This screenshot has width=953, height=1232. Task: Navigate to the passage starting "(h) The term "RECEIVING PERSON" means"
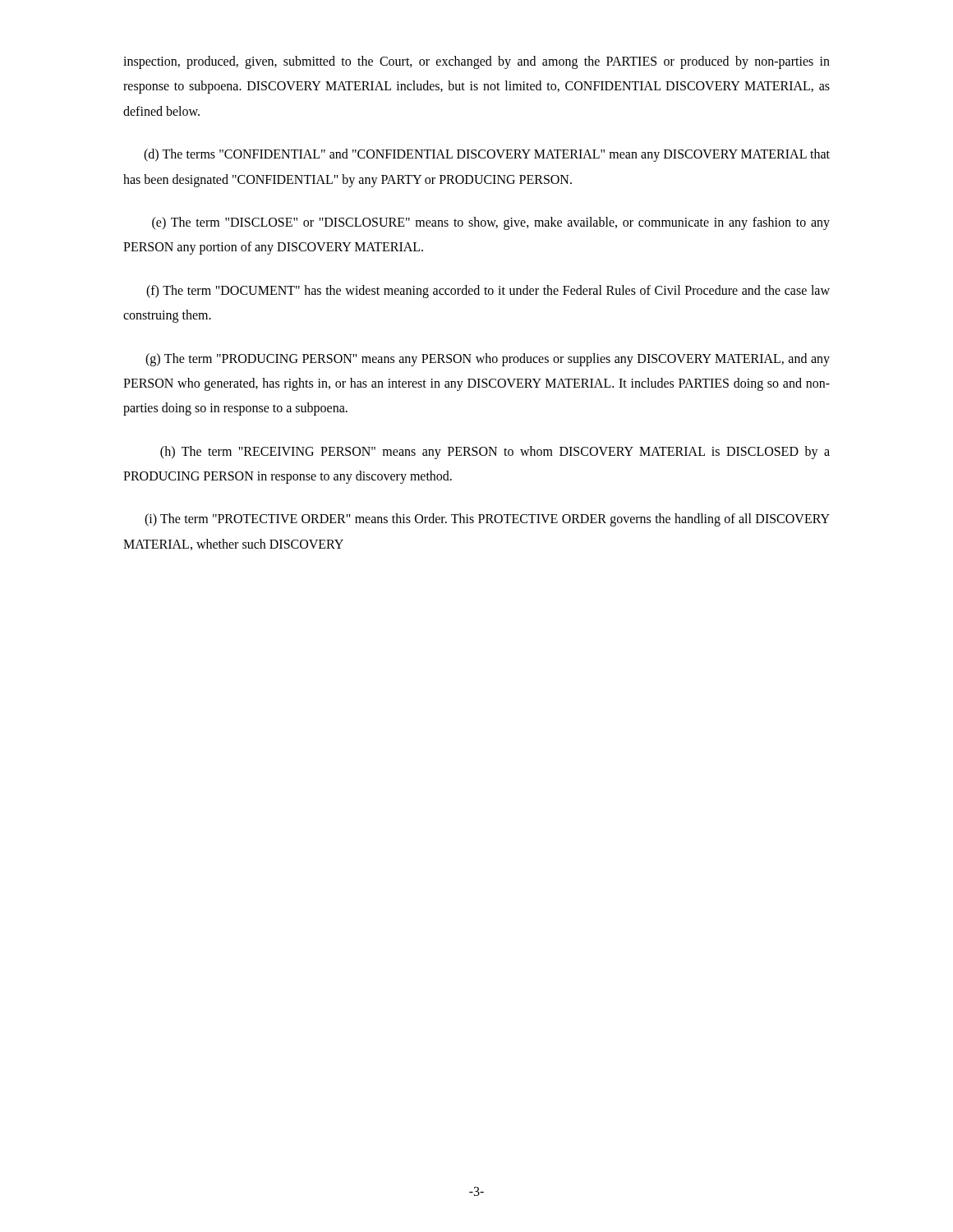[x=476, y=464]
